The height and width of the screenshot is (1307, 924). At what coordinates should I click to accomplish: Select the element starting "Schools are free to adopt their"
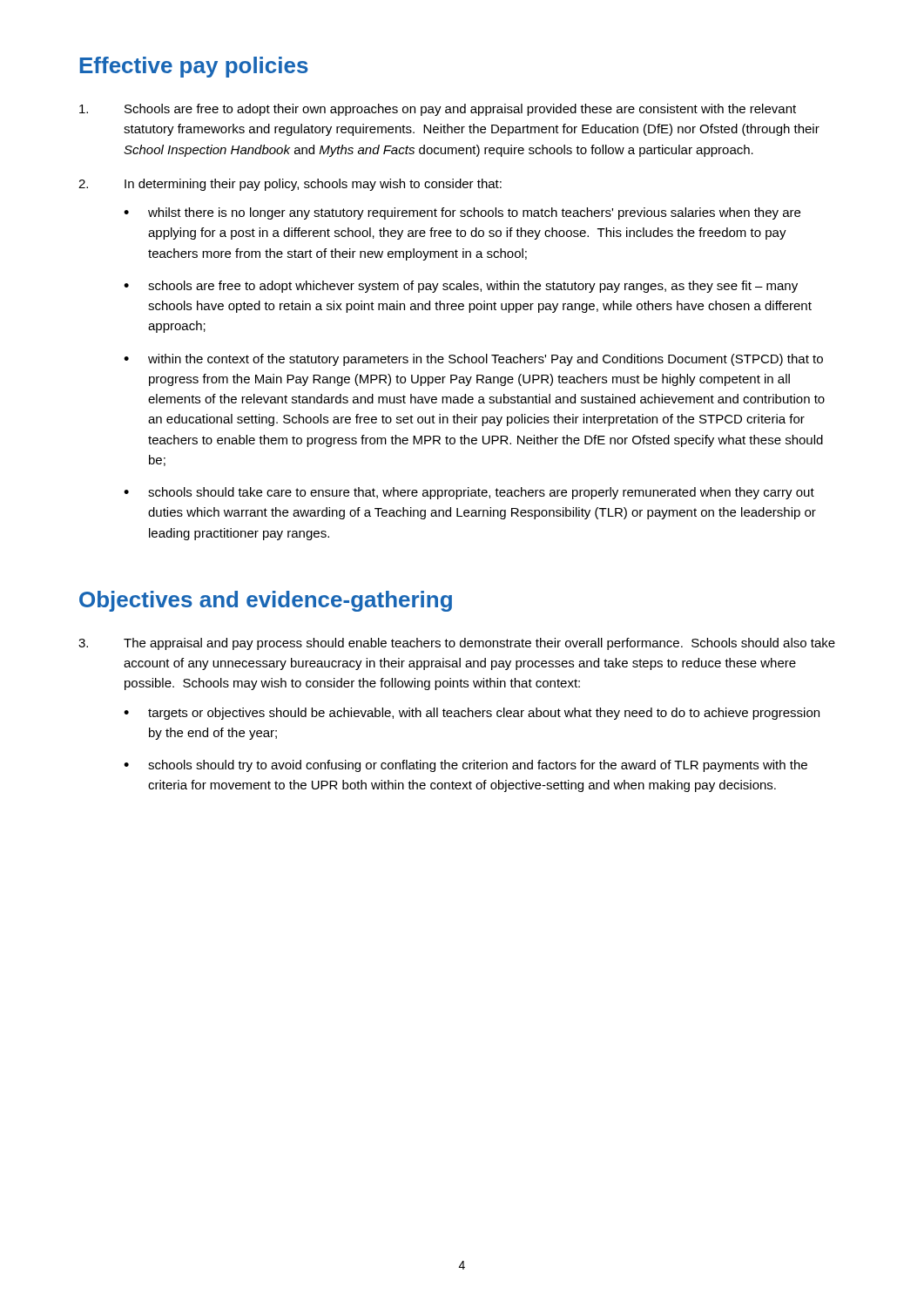[458, 129]
